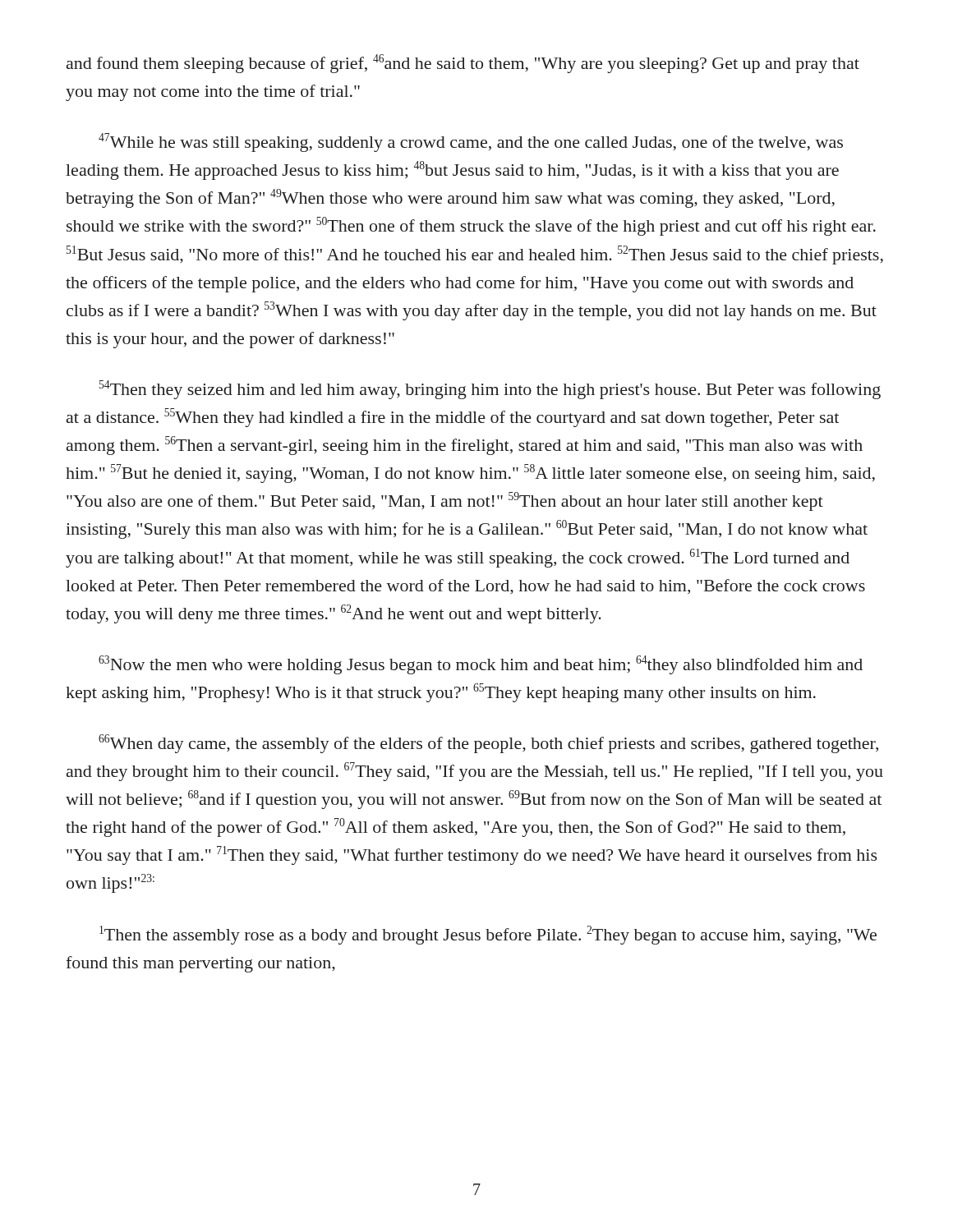Select the element starting "1Then the assembly rose as a"
The image size is (953, 1232).
coord(471,948)
